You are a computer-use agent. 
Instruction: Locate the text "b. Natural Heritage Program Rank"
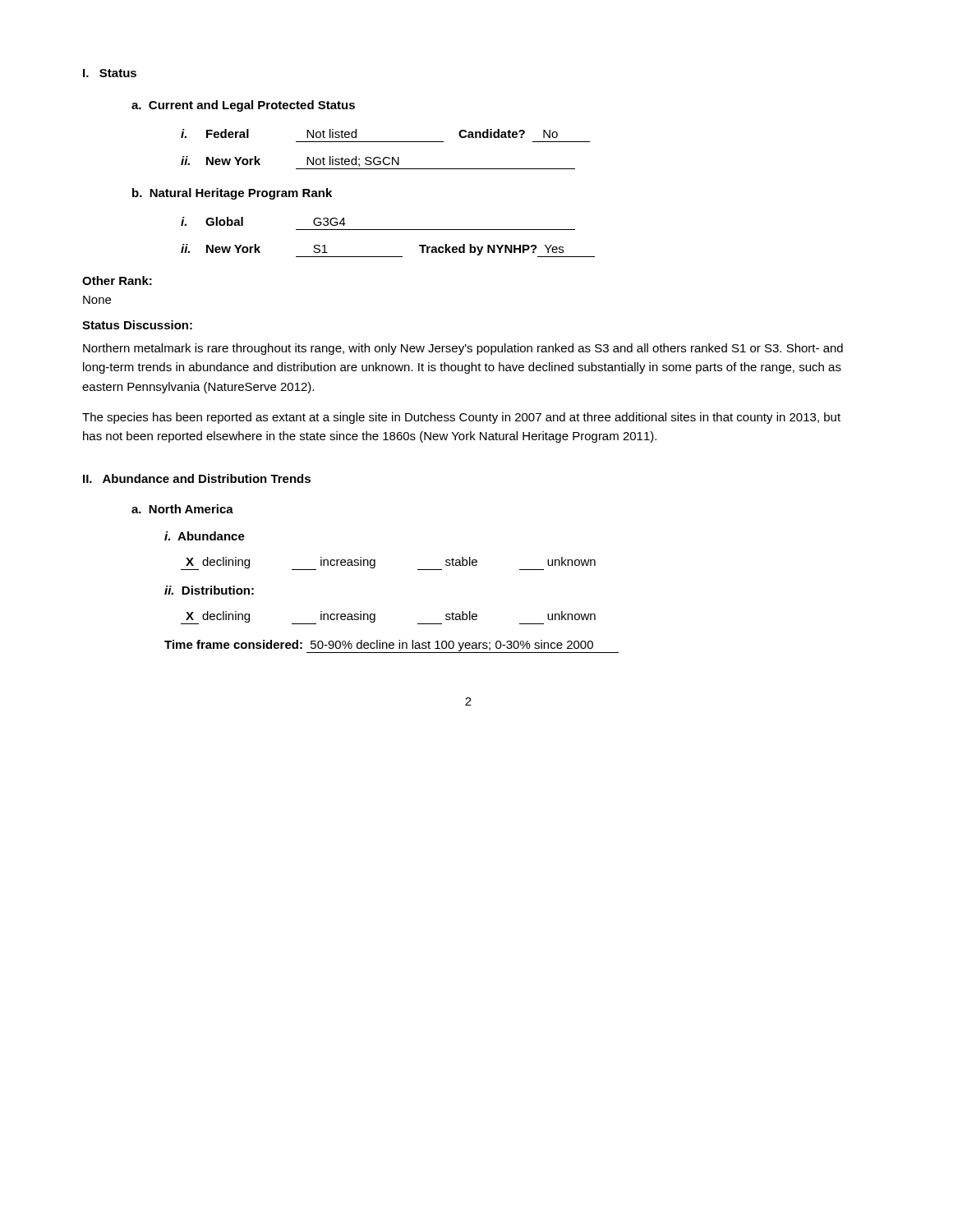(x=232, y=193)
